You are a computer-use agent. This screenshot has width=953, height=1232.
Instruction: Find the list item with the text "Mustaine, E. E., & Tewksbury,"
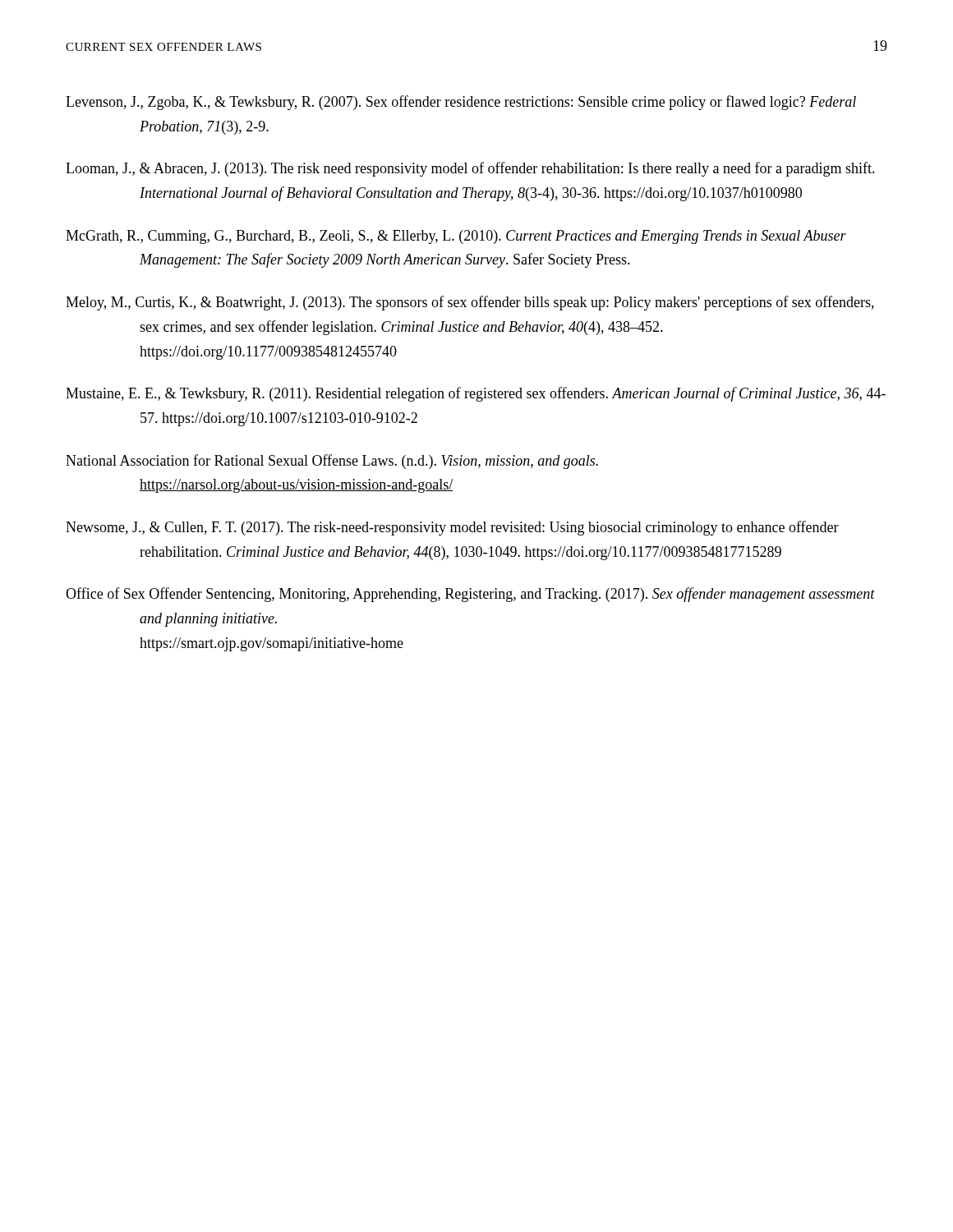(x=476, y=406)
